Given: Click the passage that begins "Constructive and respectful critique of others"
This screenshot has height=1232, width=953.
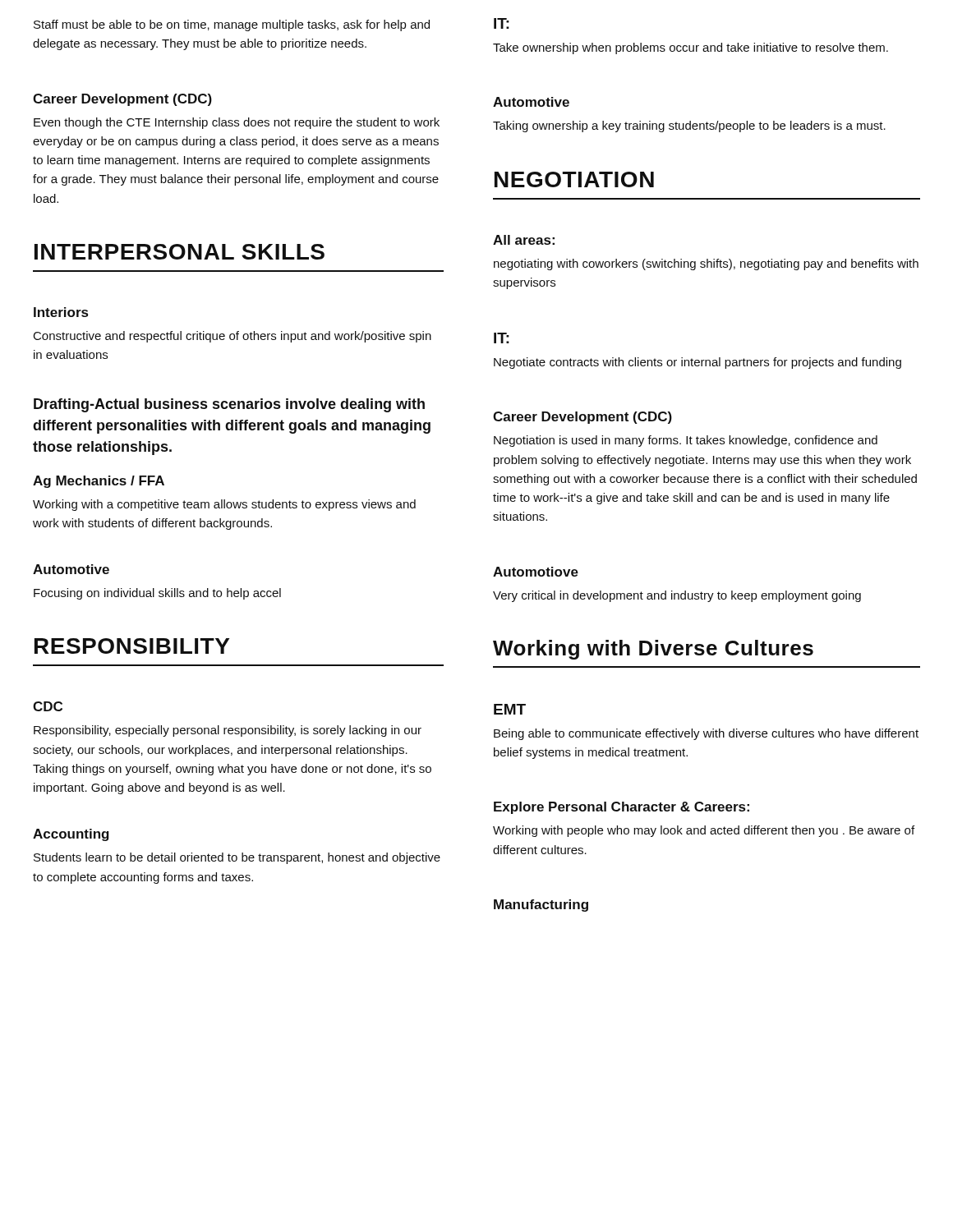Looking at the screenshot, I should pyautogui.click(x=238, y=345).
